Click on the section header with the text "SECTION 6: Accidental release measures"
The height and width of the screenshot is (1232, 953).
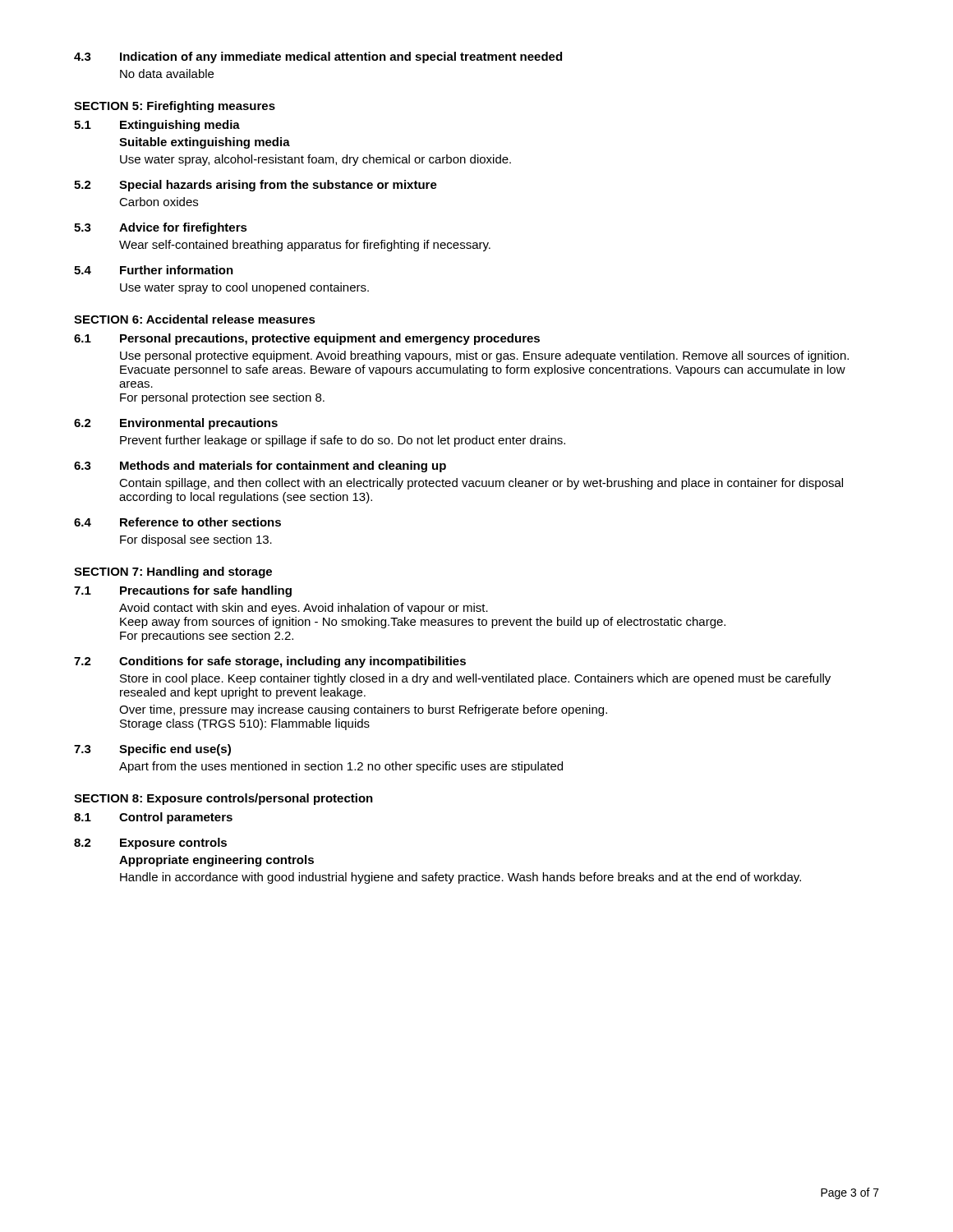coord(195,319)
